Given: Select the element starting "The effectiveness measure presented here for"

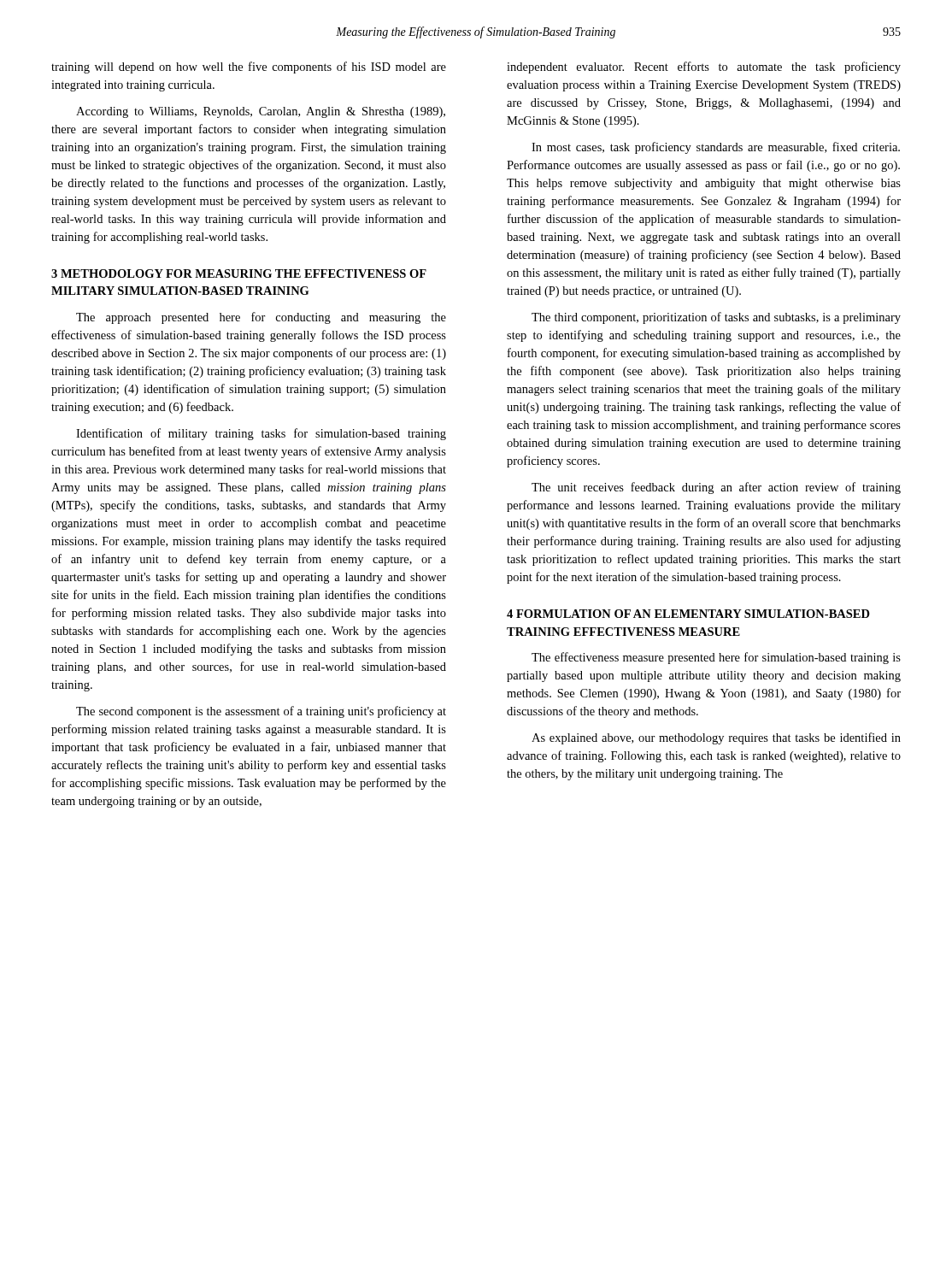Looking at the screenshot, I should (704, 716).
